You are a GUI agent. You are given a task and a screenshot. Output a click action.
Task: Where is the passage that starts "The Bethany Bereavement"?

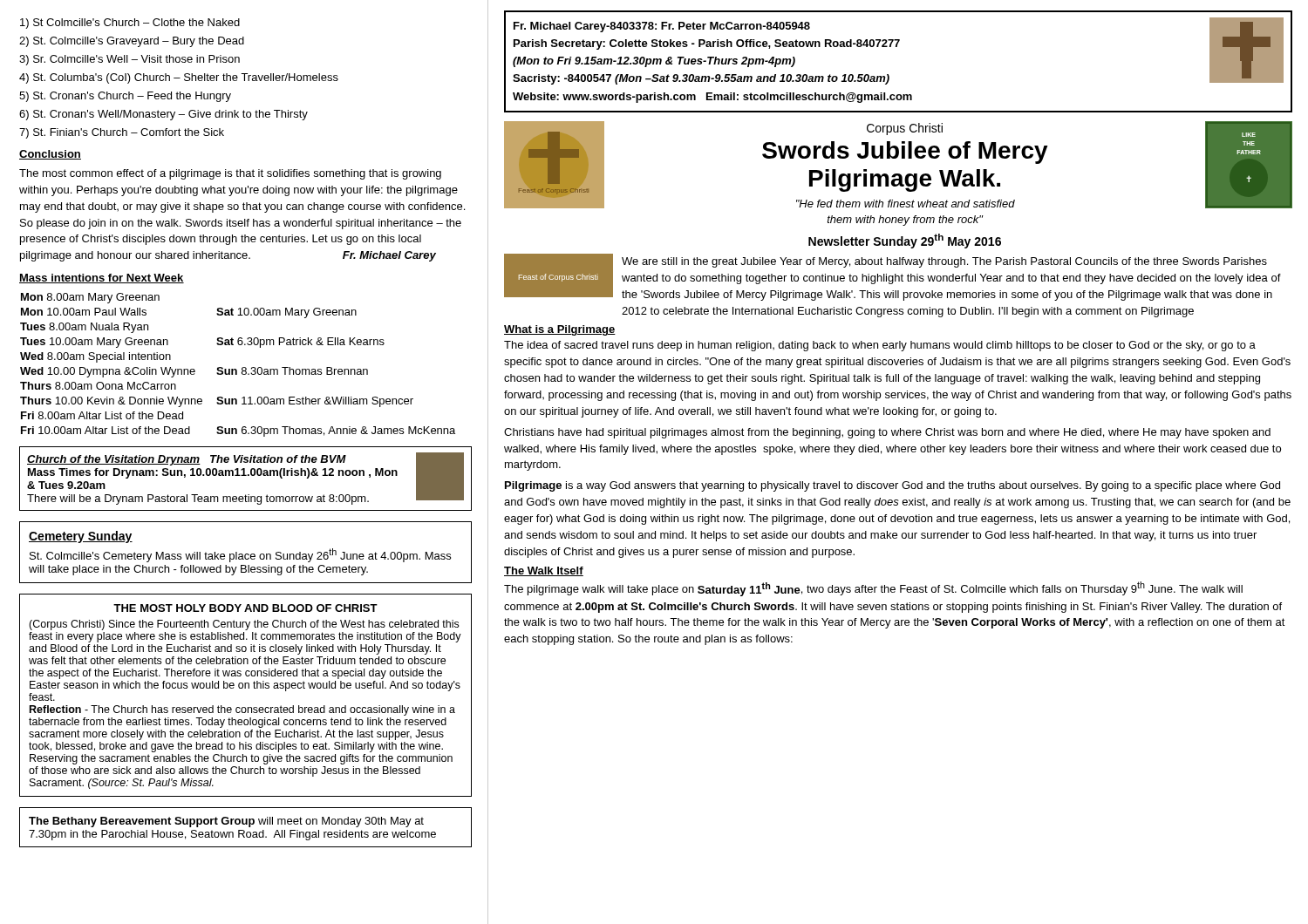[x=233, y=828]
